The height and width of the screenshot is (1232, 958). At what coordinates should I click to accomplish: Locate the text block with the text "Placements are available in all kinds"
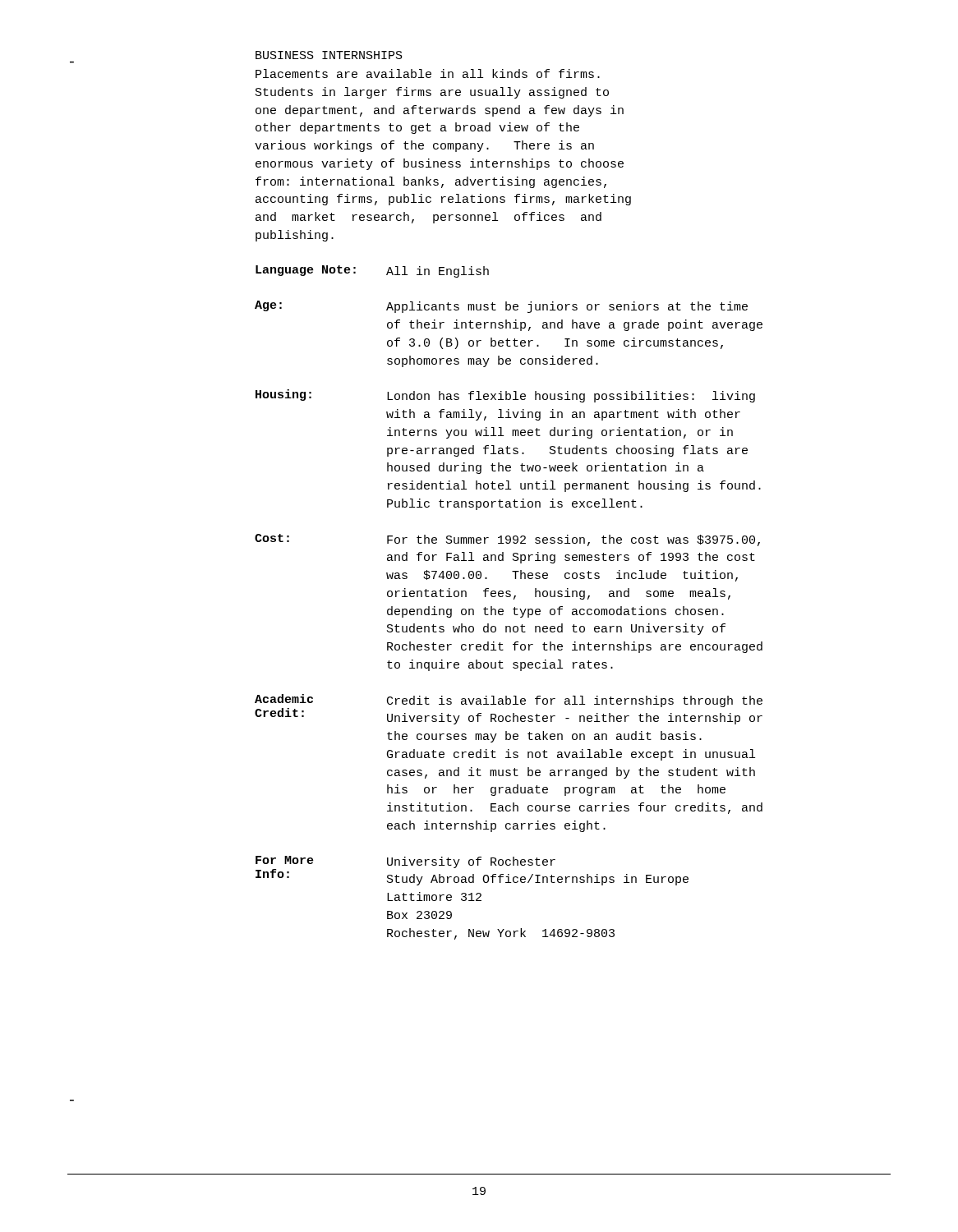pos(443,156)
